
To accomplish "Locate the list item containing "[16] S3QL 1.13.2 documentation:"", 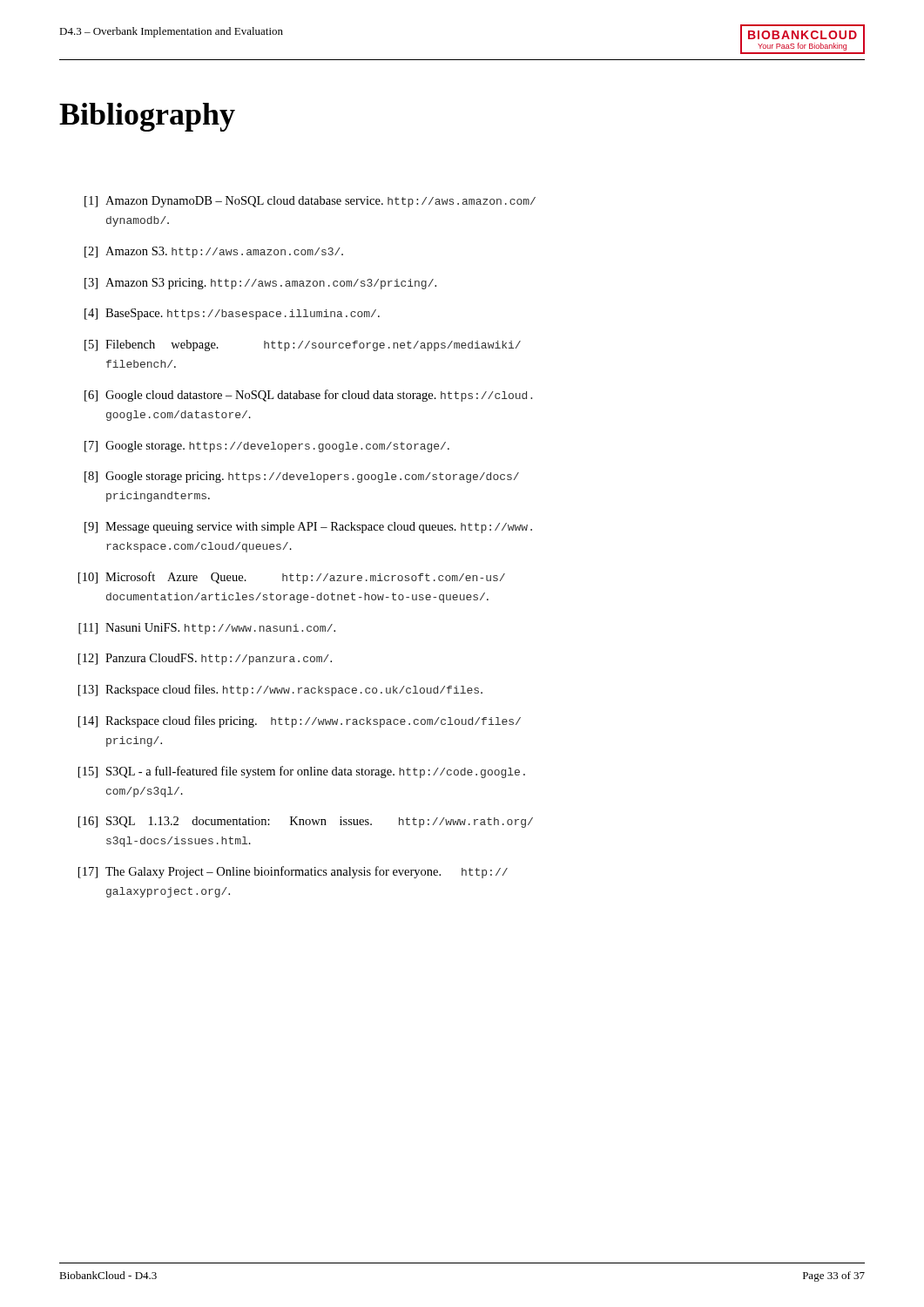I will [462, 831].
